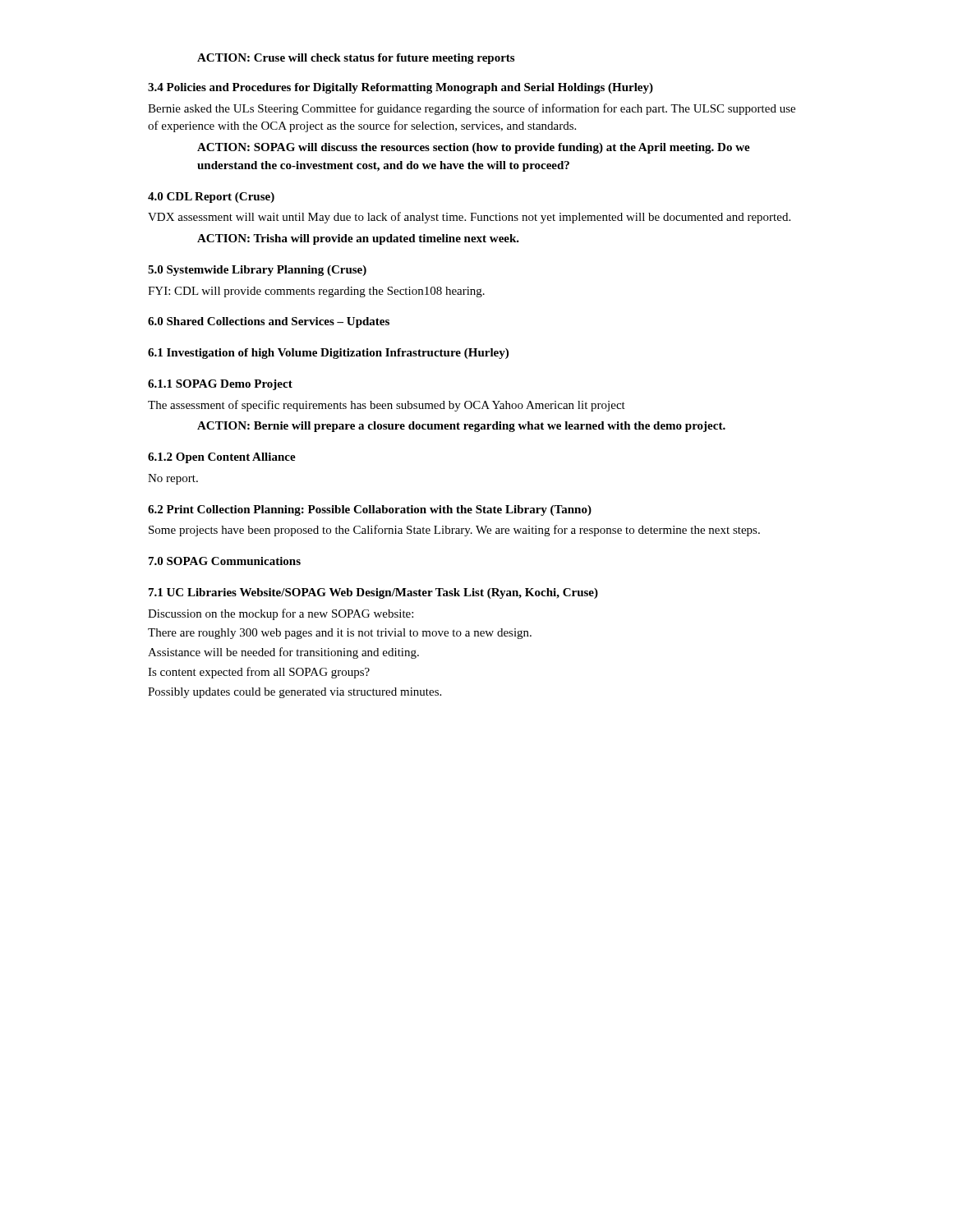Click on the passage starting "No report."

point(173,478)
